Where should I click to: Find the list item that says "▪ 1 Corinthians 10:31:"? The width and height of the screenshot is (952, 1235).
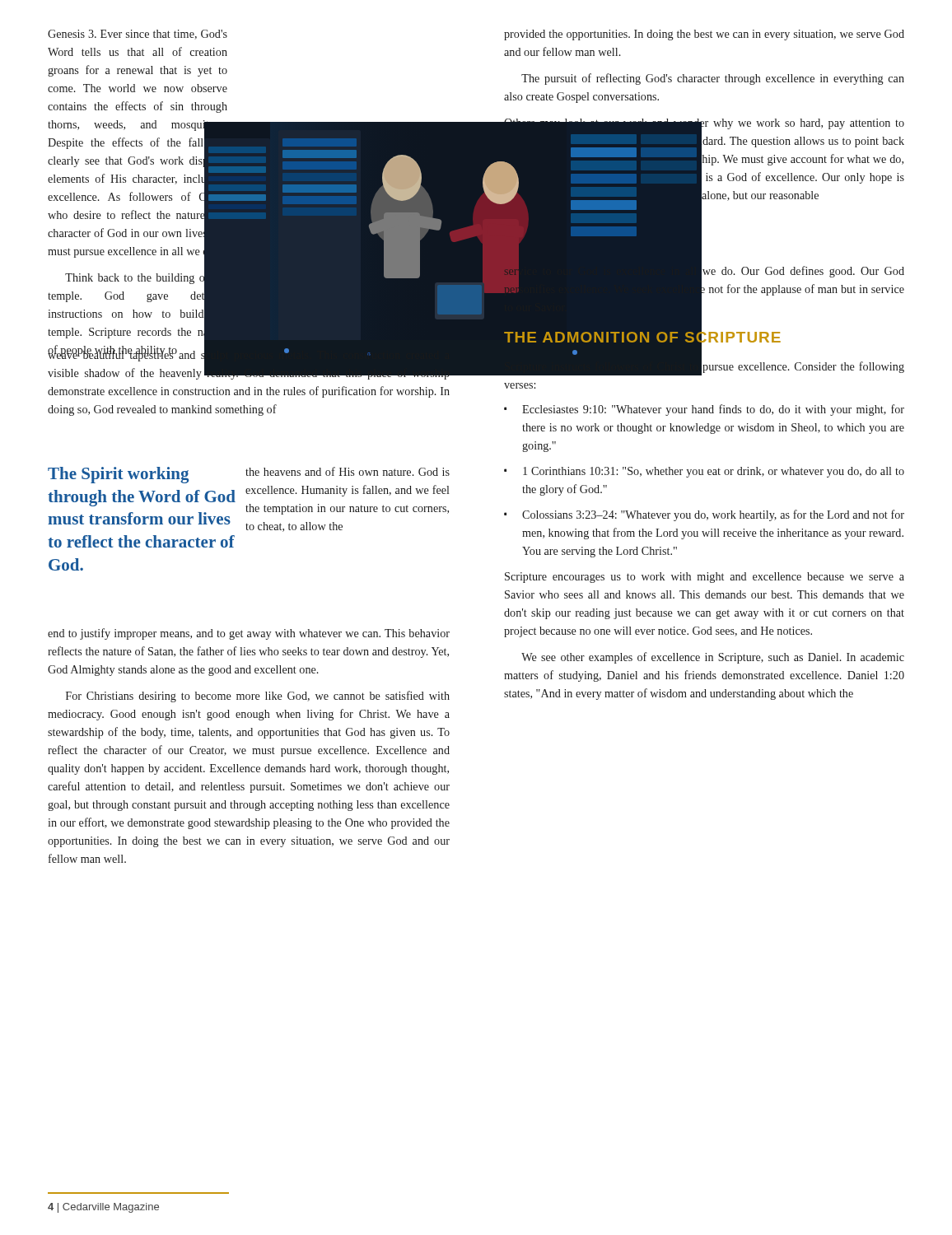[704, 480]
